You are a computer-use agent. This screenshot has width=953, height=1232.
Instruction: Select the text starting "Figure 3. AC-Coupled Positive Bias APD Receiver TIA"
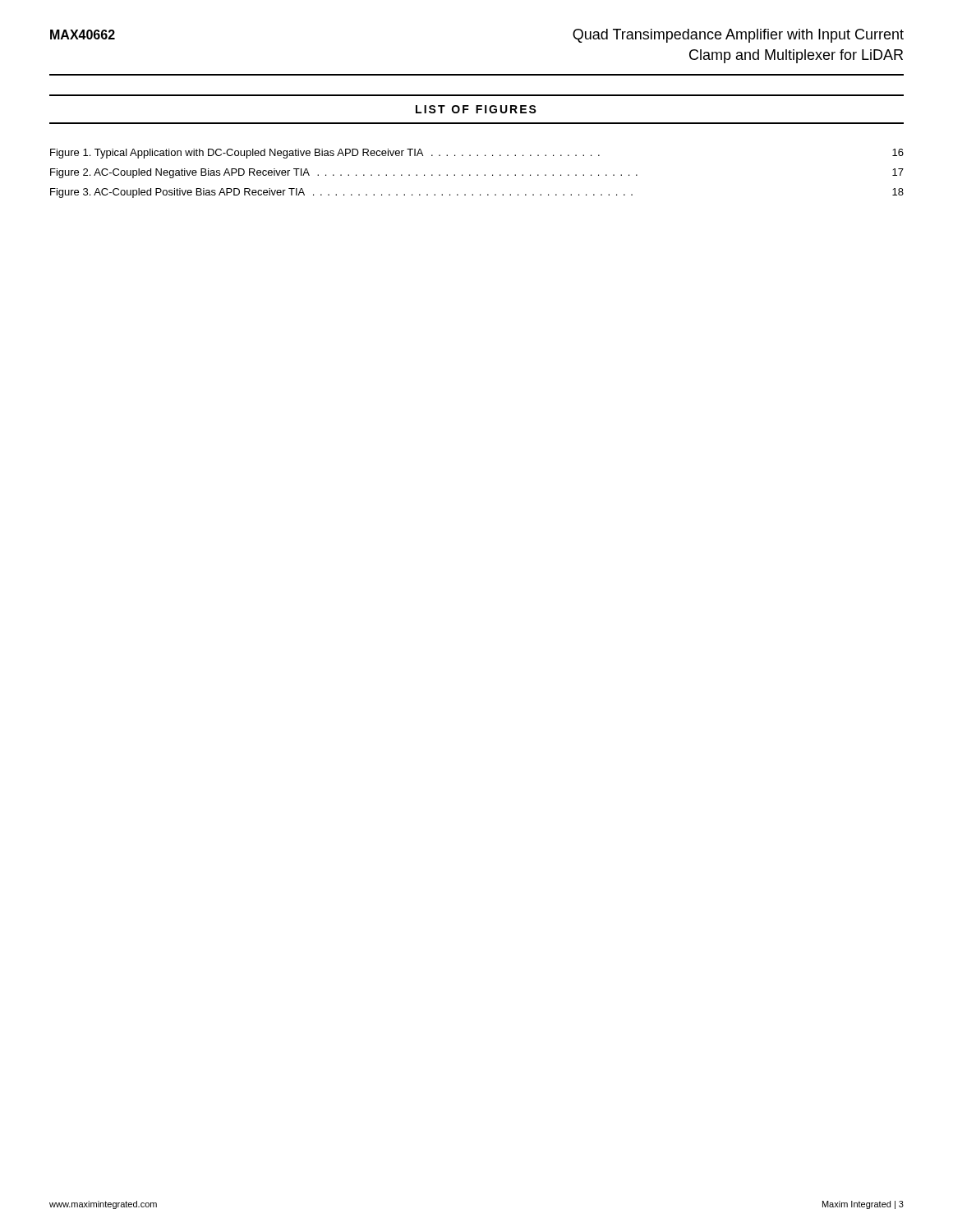476,192
